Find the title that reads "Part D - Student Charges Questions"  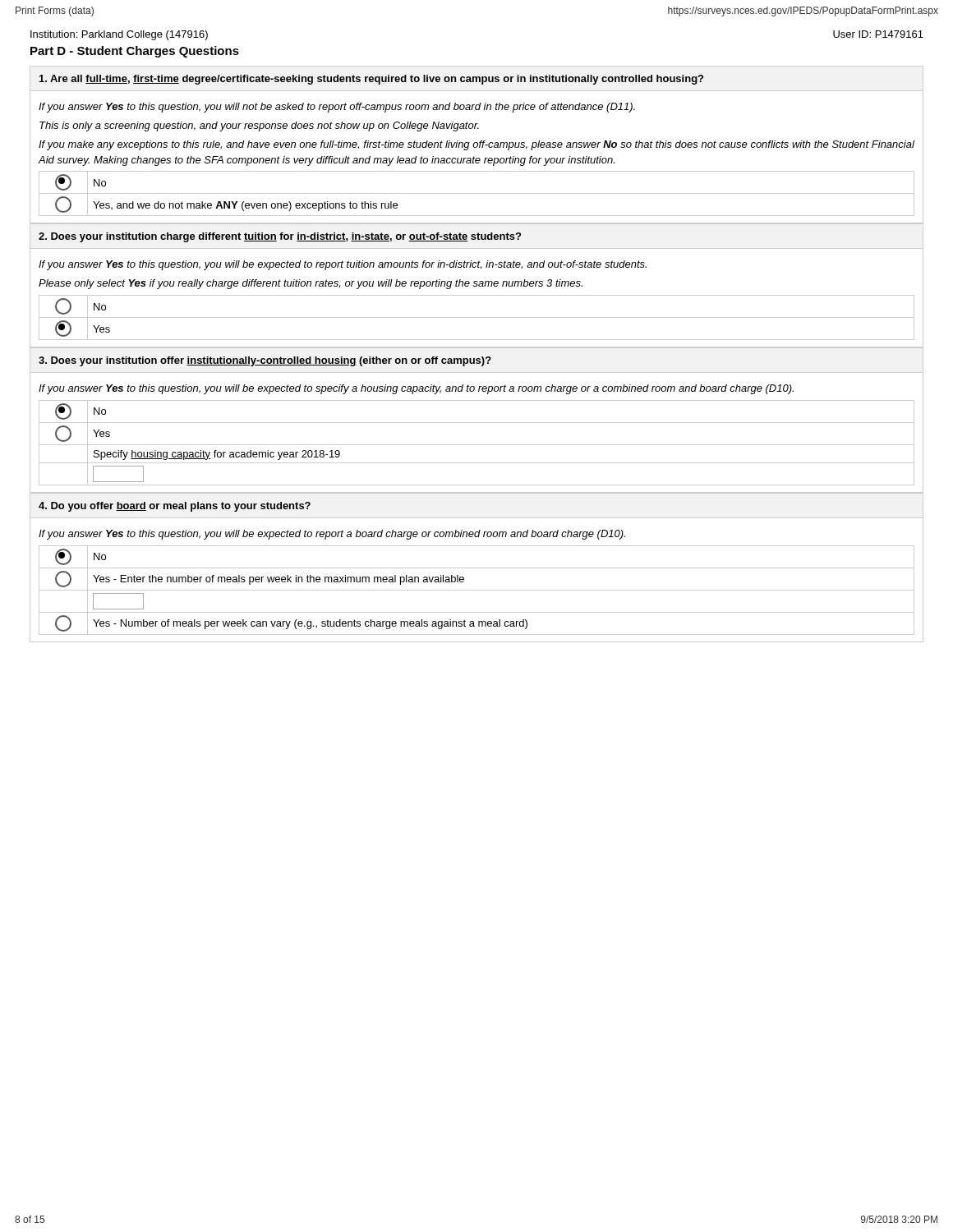(134, 51)
